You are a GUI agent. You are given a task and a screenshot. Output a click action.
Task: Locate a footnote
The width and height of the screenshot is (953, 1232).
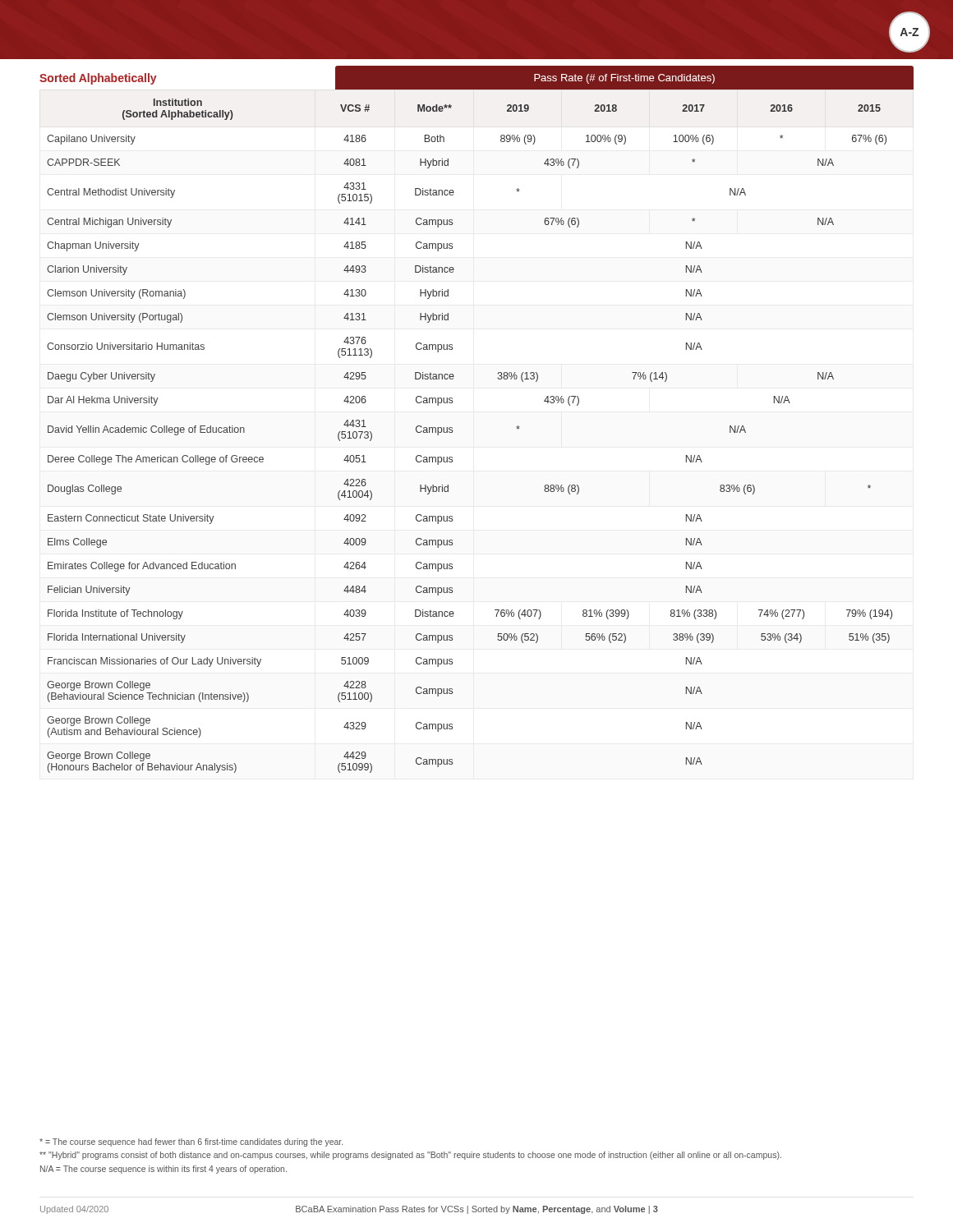click(x=411, y=1155)
